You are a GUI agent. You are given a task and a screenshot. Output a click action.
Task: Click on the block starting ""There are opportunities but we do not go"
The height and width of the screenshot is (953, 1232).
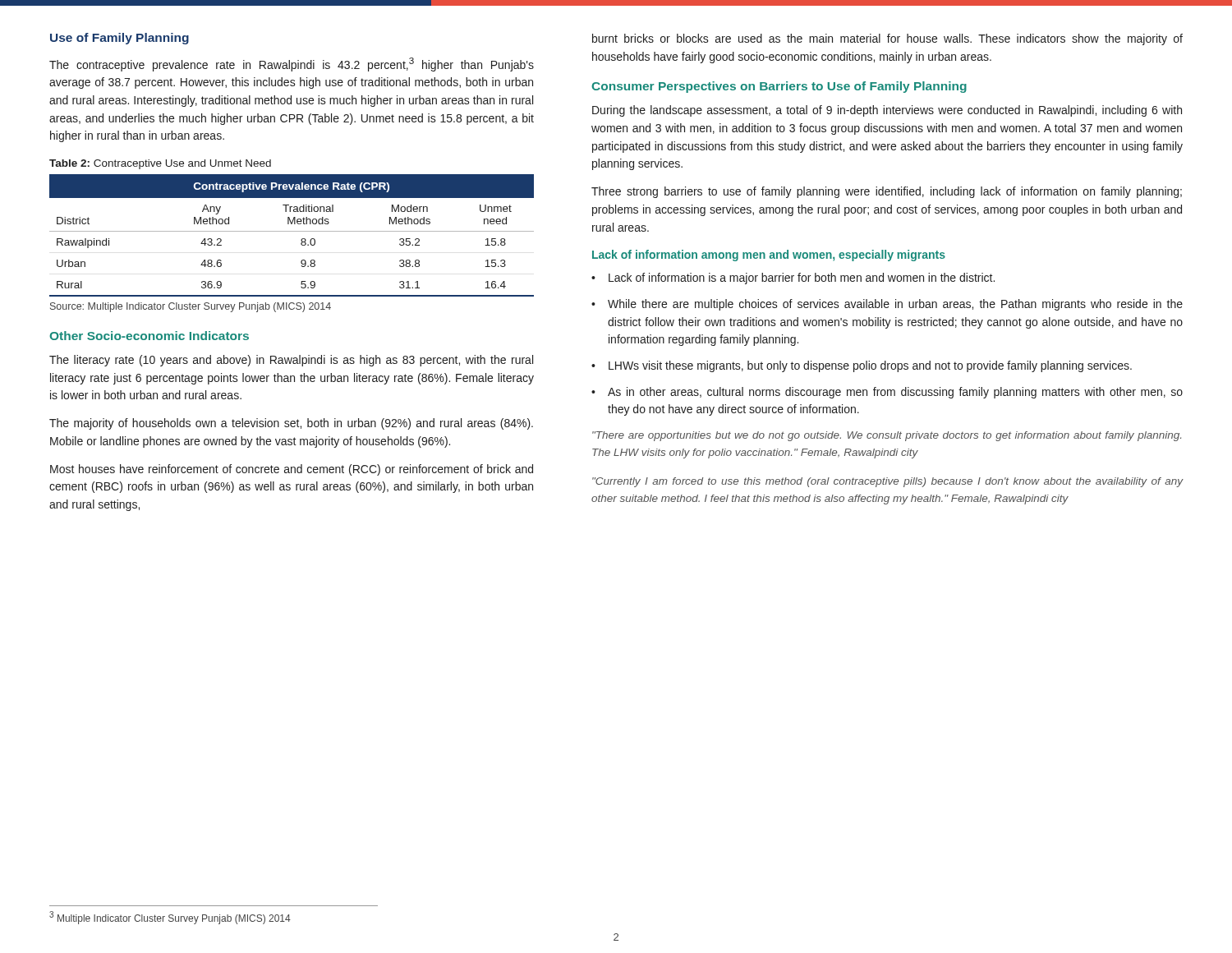click(887, 444)
